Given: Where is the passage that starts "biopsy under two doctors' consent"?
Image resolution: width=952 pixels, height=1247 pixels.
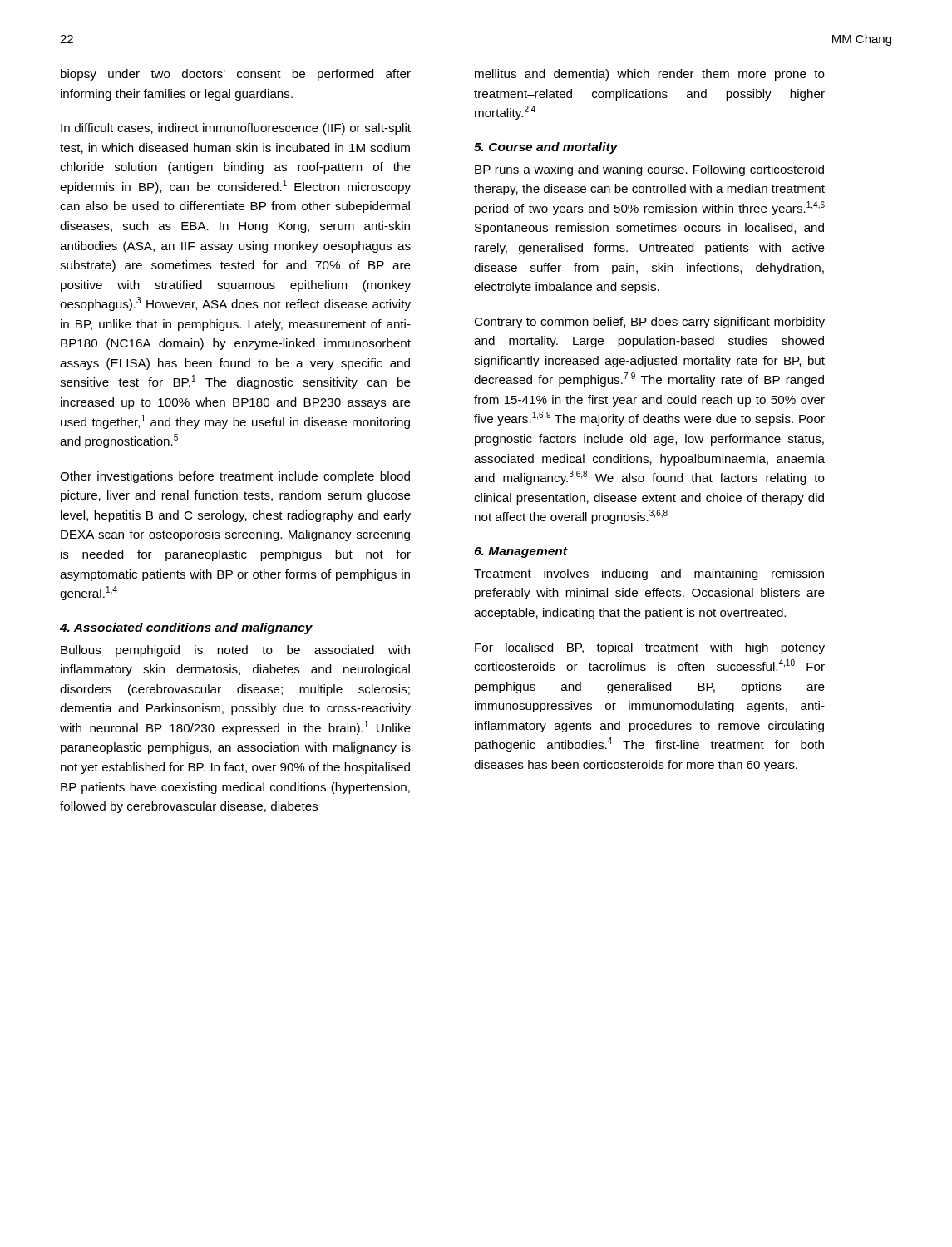Looking at the screenshot, I should click(x=235, y=83).
